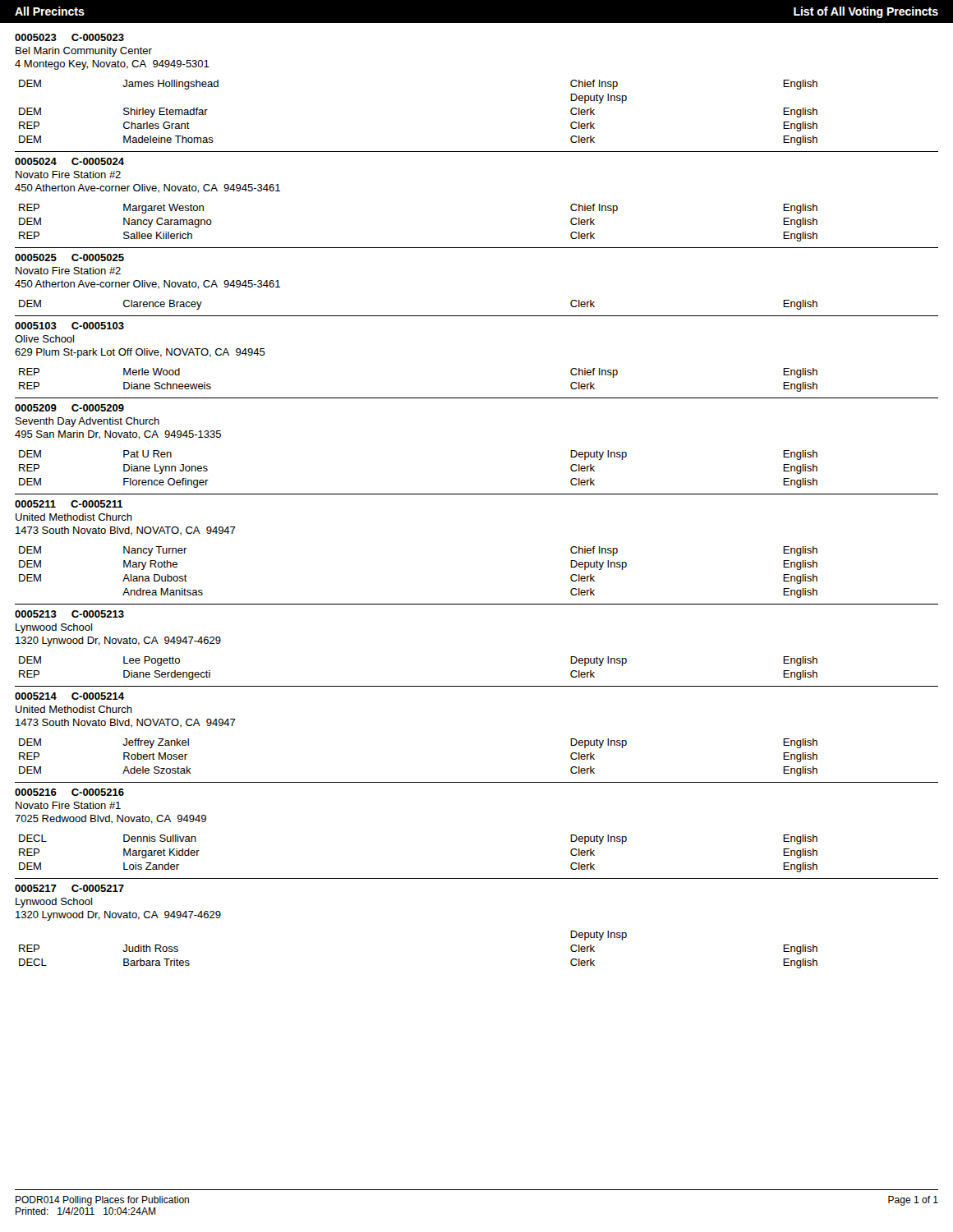The width and height of the screenshot is (953, 1232).
Task: Click the passage that begins "0005217 C-0005217 Lynwood School 1320 Lynwood"
Action: pyautogui.click(x=69, y=888)
